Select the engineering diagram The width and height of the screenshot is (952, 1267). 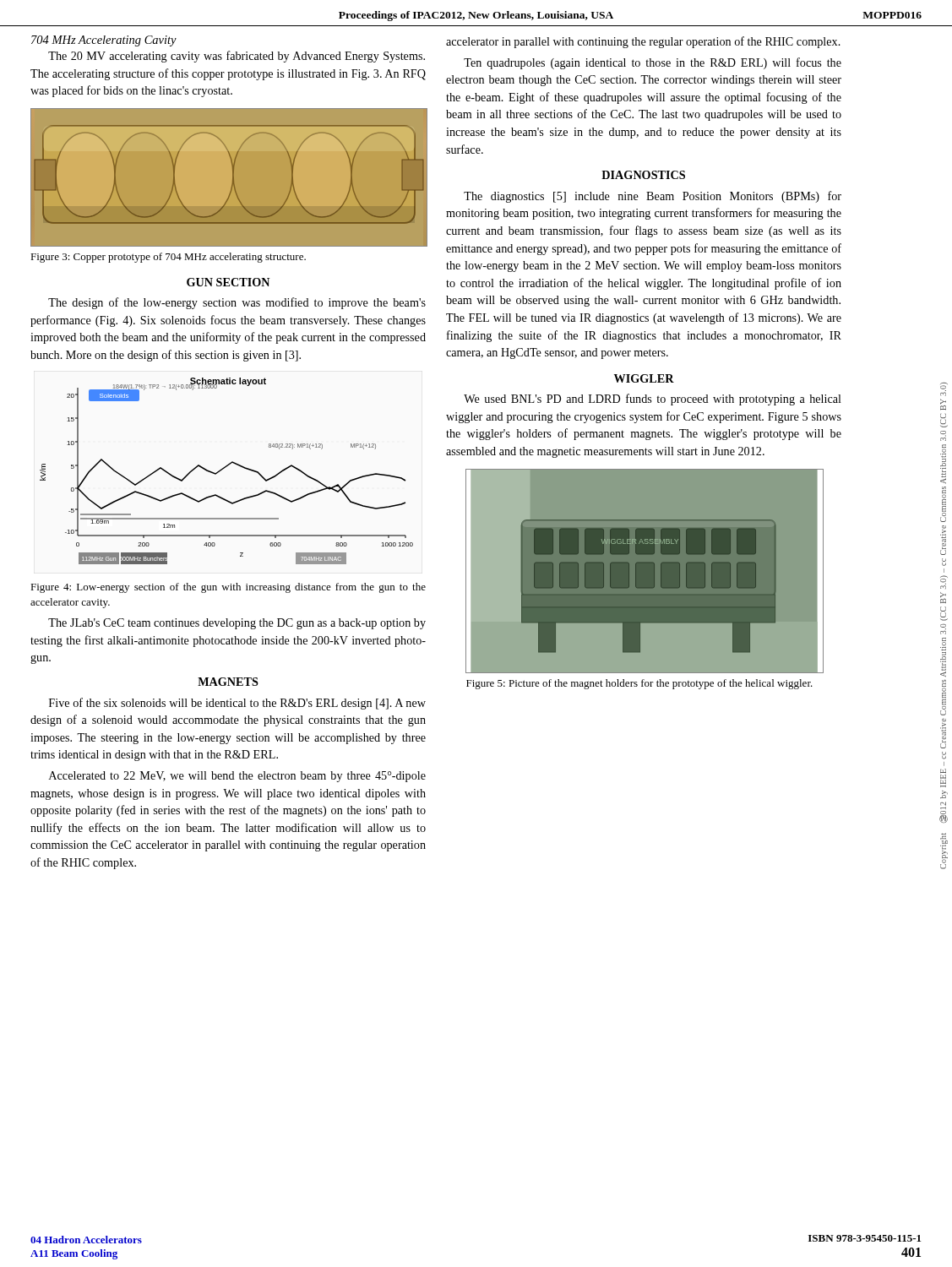pos(228,474)
